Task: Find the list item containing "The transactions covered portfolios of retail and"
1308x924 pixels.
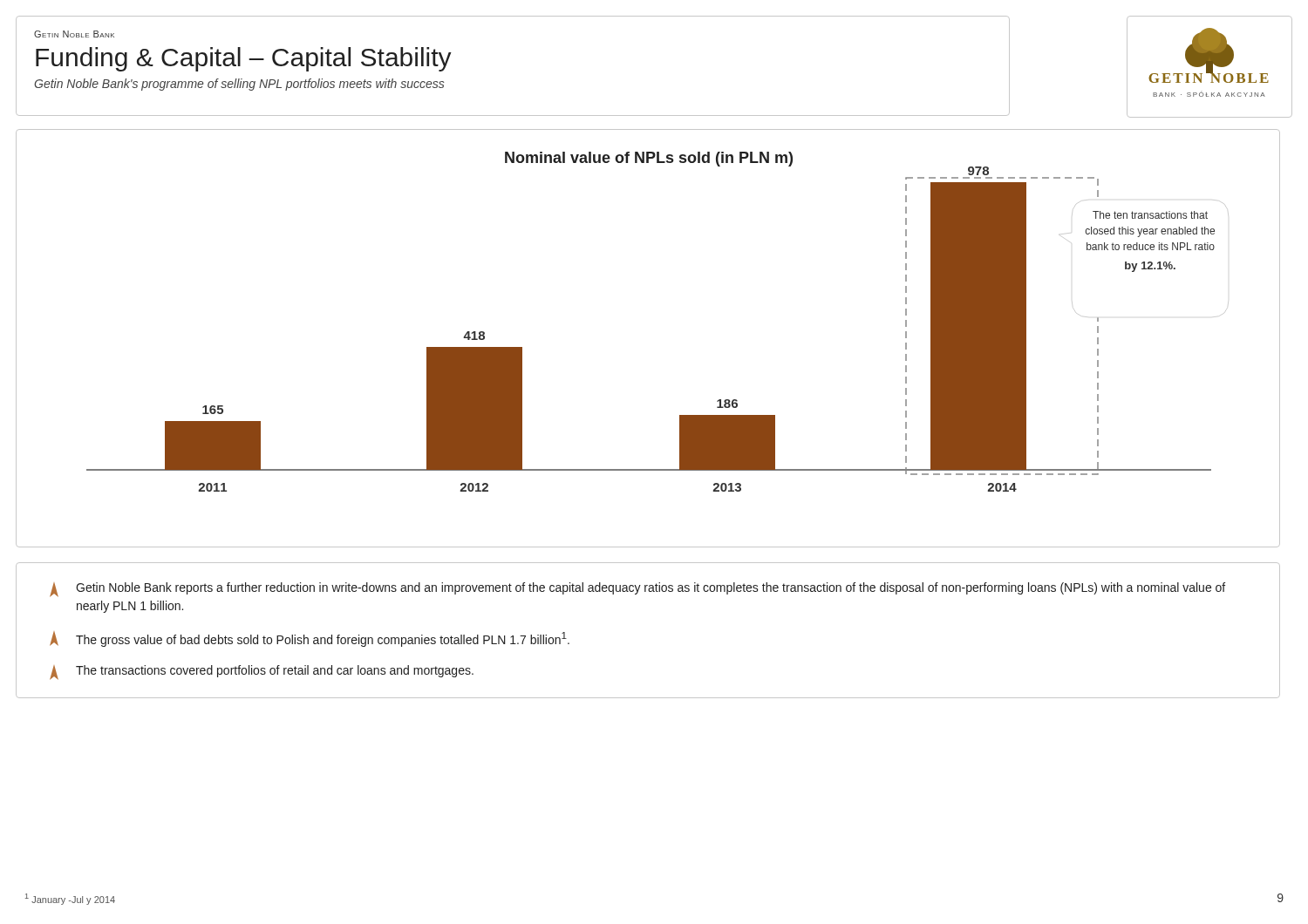Action: tap(259, 671)
